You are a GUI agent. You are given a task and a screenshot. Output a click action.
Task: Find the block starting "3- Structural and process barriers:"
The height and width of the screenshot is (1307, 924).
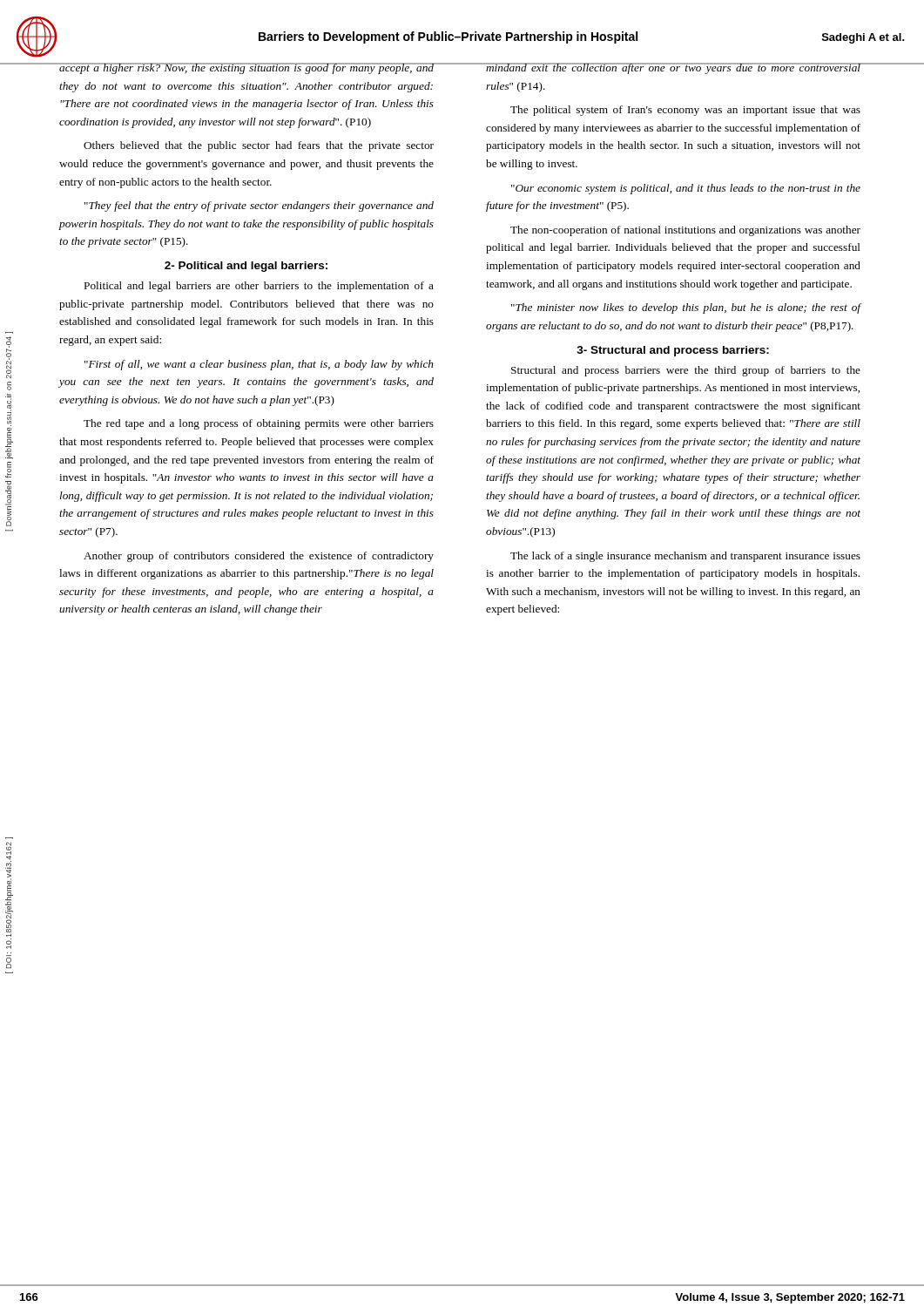coord(673,349)
